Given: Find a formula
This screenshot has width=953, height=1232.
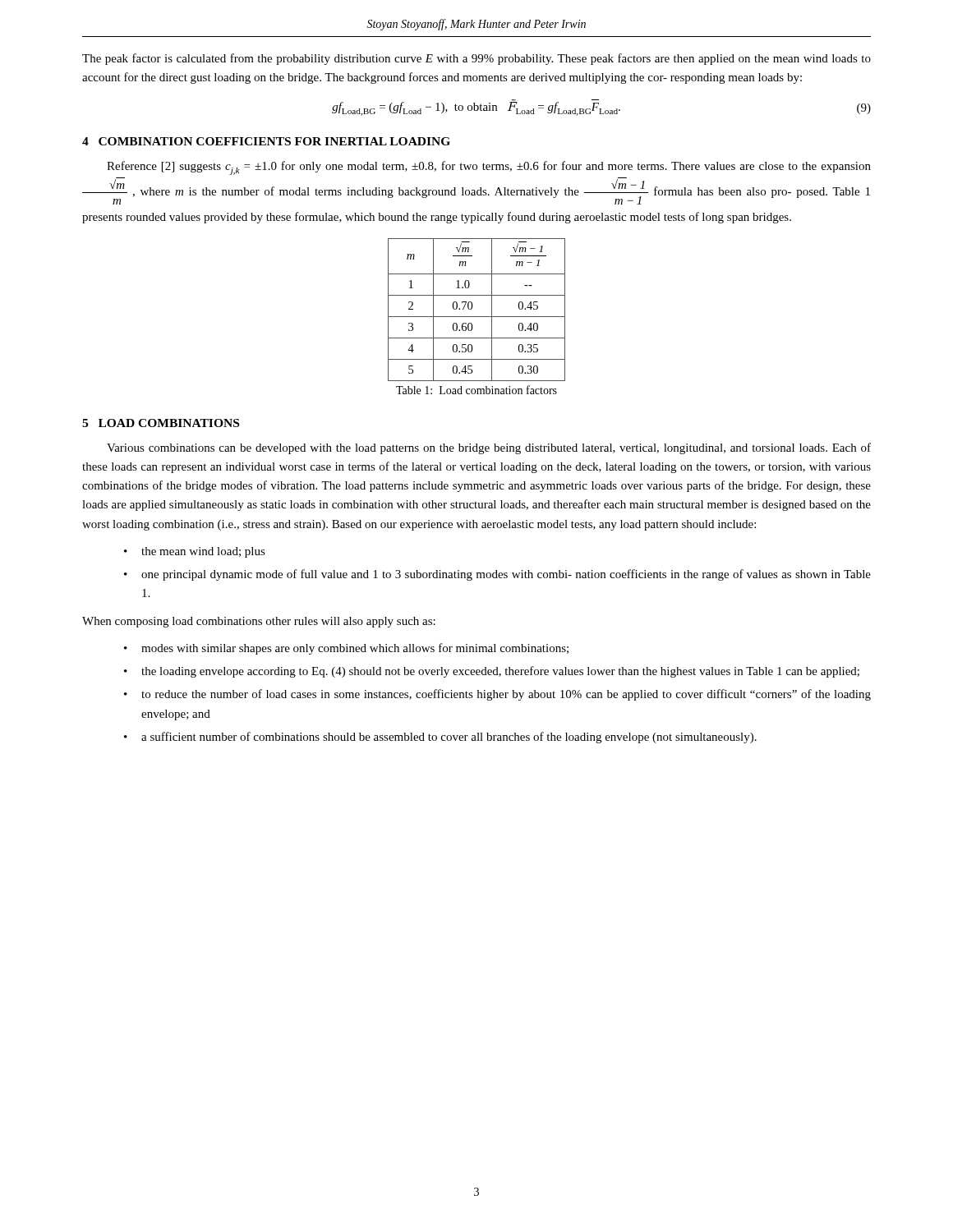Looking at the screenshot, I should pos(601,108).
